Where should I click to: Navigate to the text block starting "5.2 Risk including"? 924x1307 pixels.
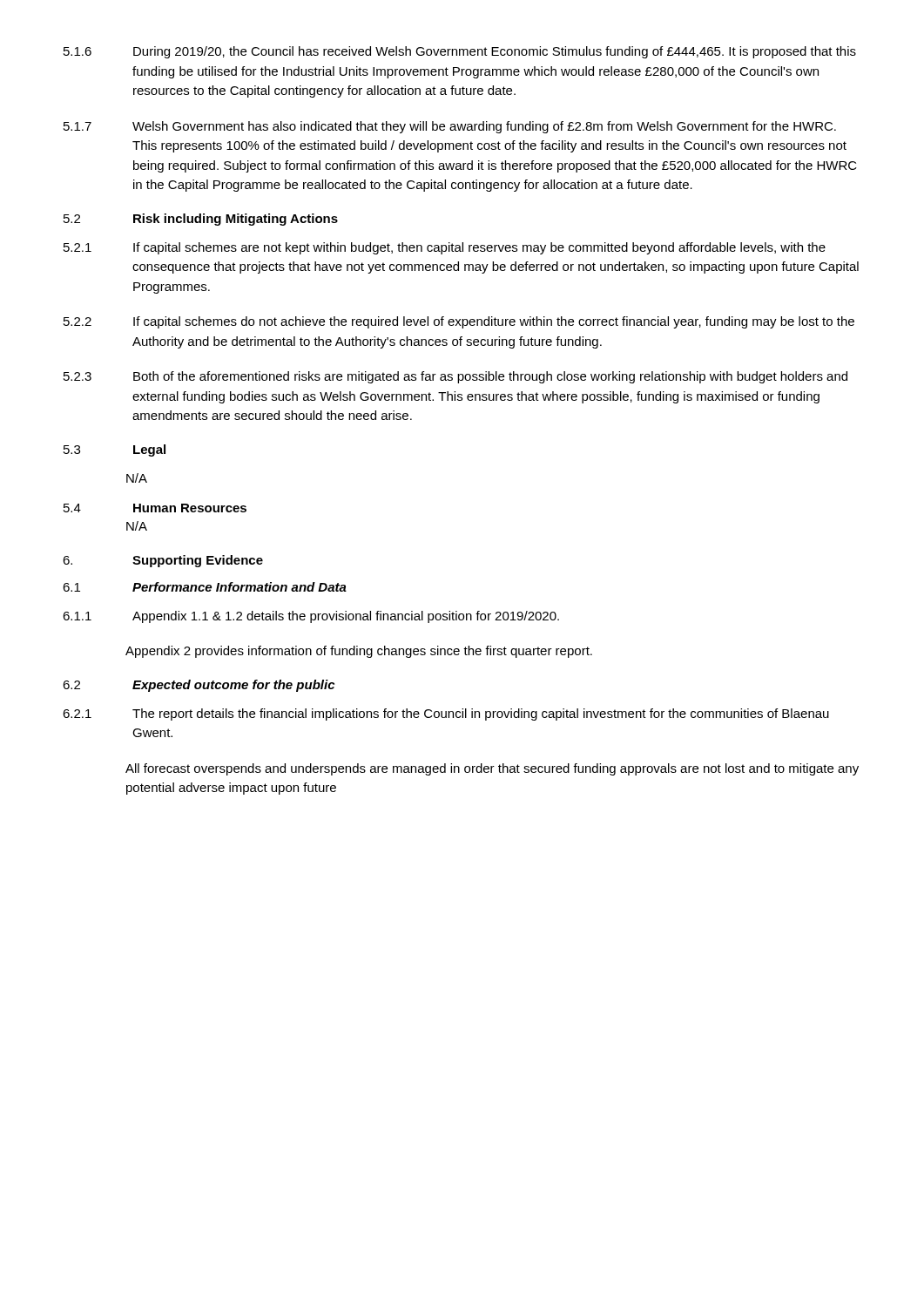pos(201,220)
